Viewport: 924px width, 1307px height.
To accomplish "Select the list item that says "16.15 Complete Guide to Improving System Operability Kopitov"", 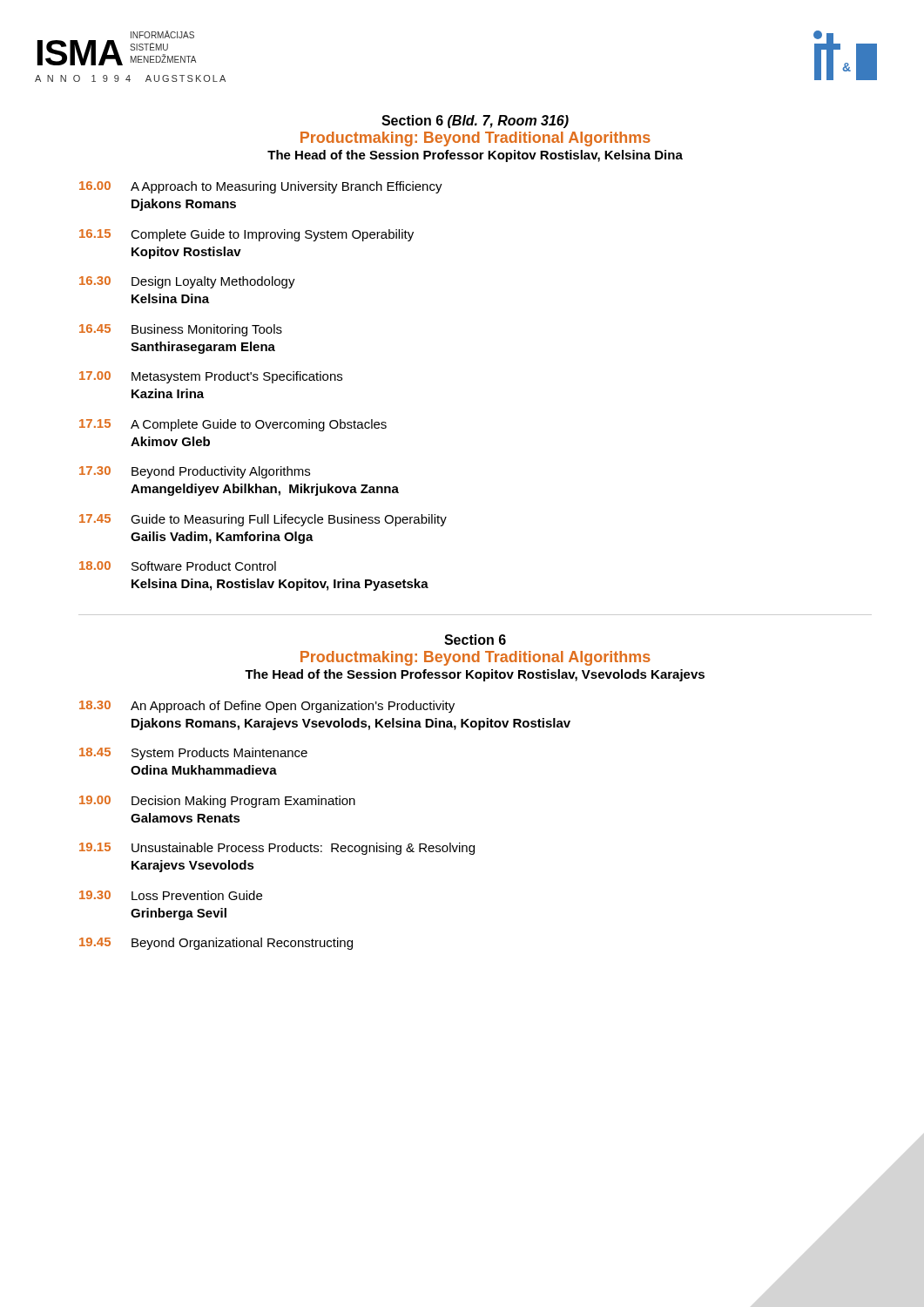I will point(246,243).
